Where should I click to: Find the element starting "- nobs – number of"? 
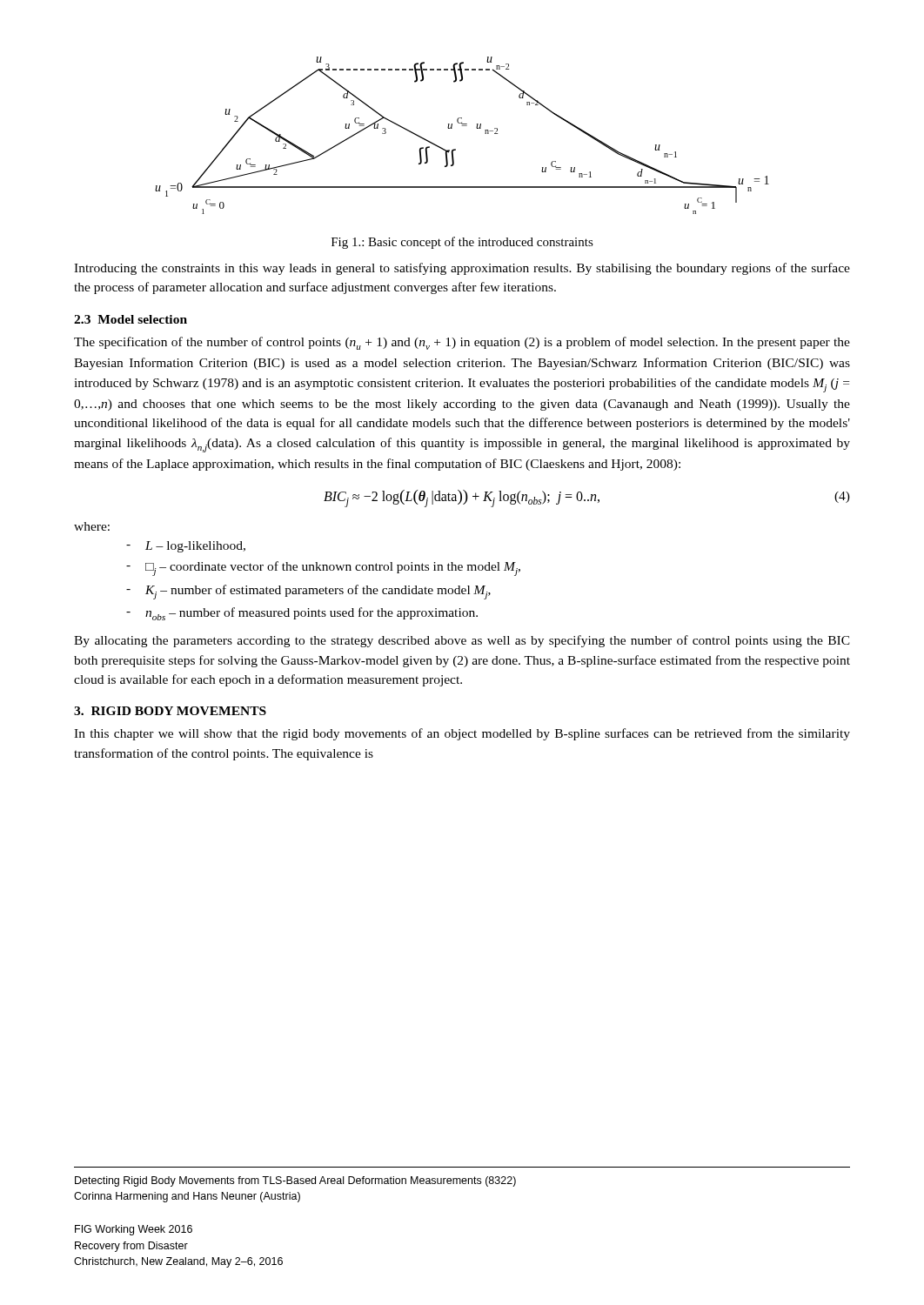[x=302, y=613]
